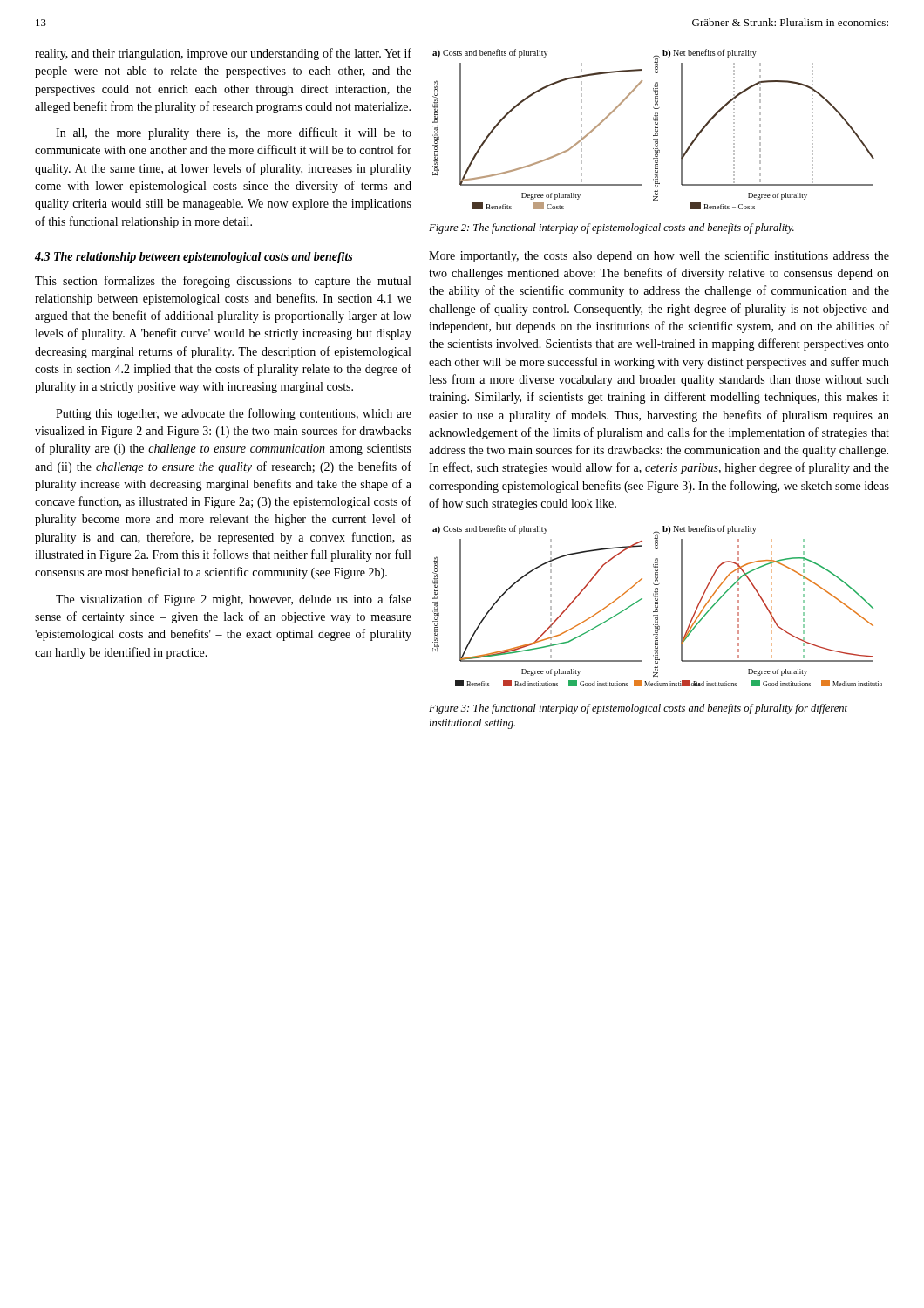Viewport: 924px width, 1308px height.
Task: Find the element starting "In all, the more plurality there is, the"
Action: coord(223,178)
